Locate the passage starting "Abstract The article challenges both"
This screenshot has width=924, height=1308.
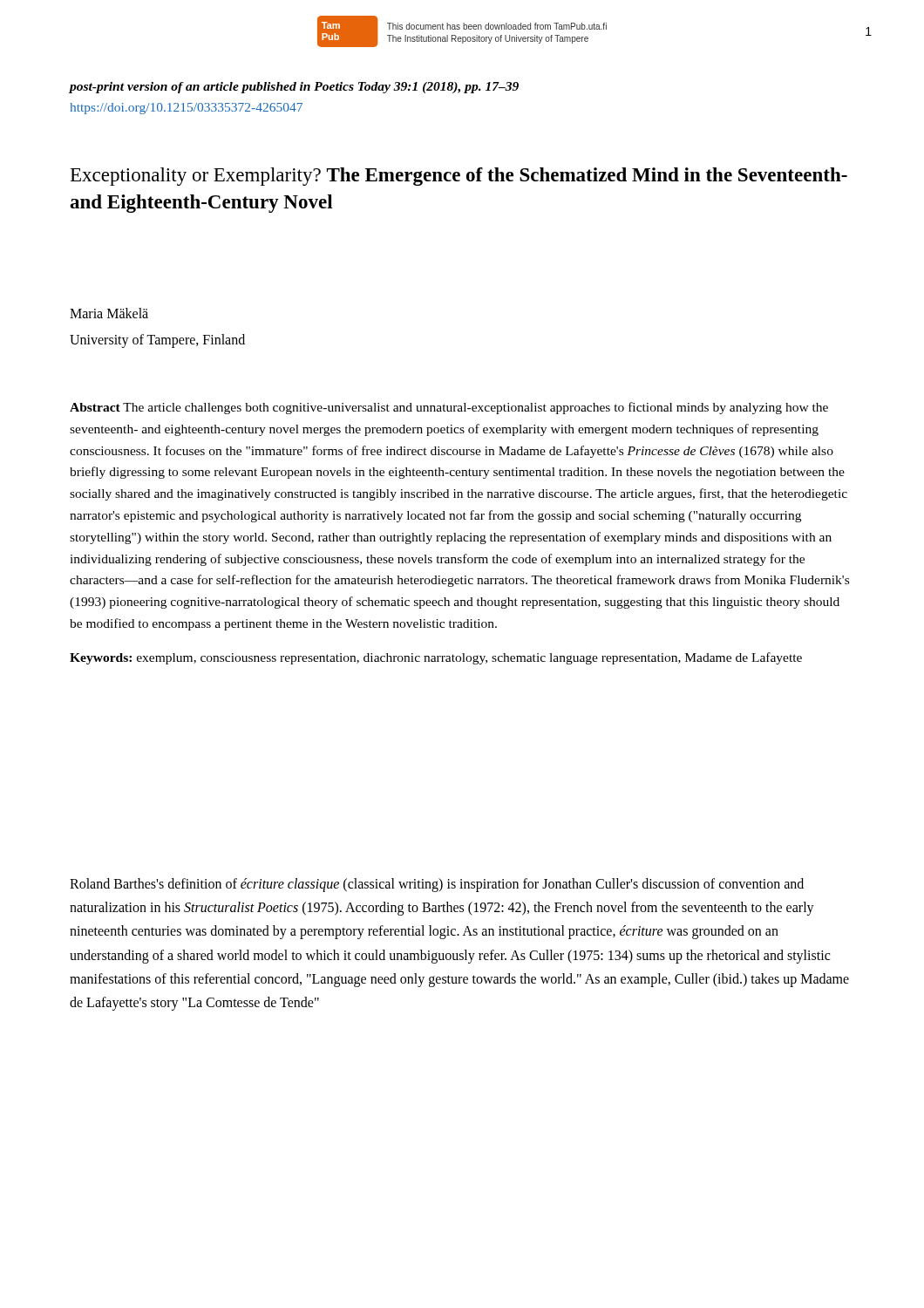pyautogui.click(x=462, y=533)
